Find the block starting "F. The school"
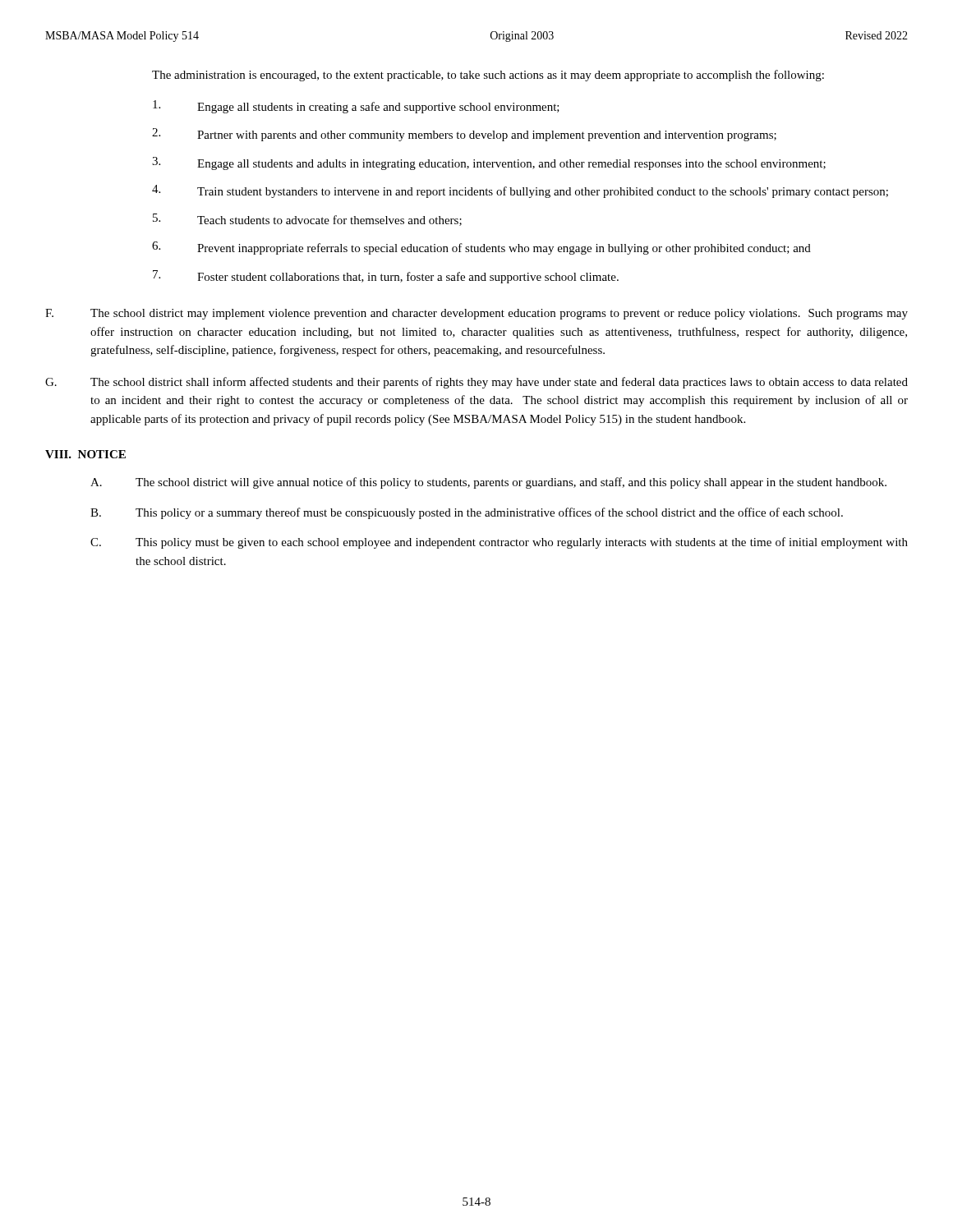Viewport: 953px width, 1232px height. [476, 332]
